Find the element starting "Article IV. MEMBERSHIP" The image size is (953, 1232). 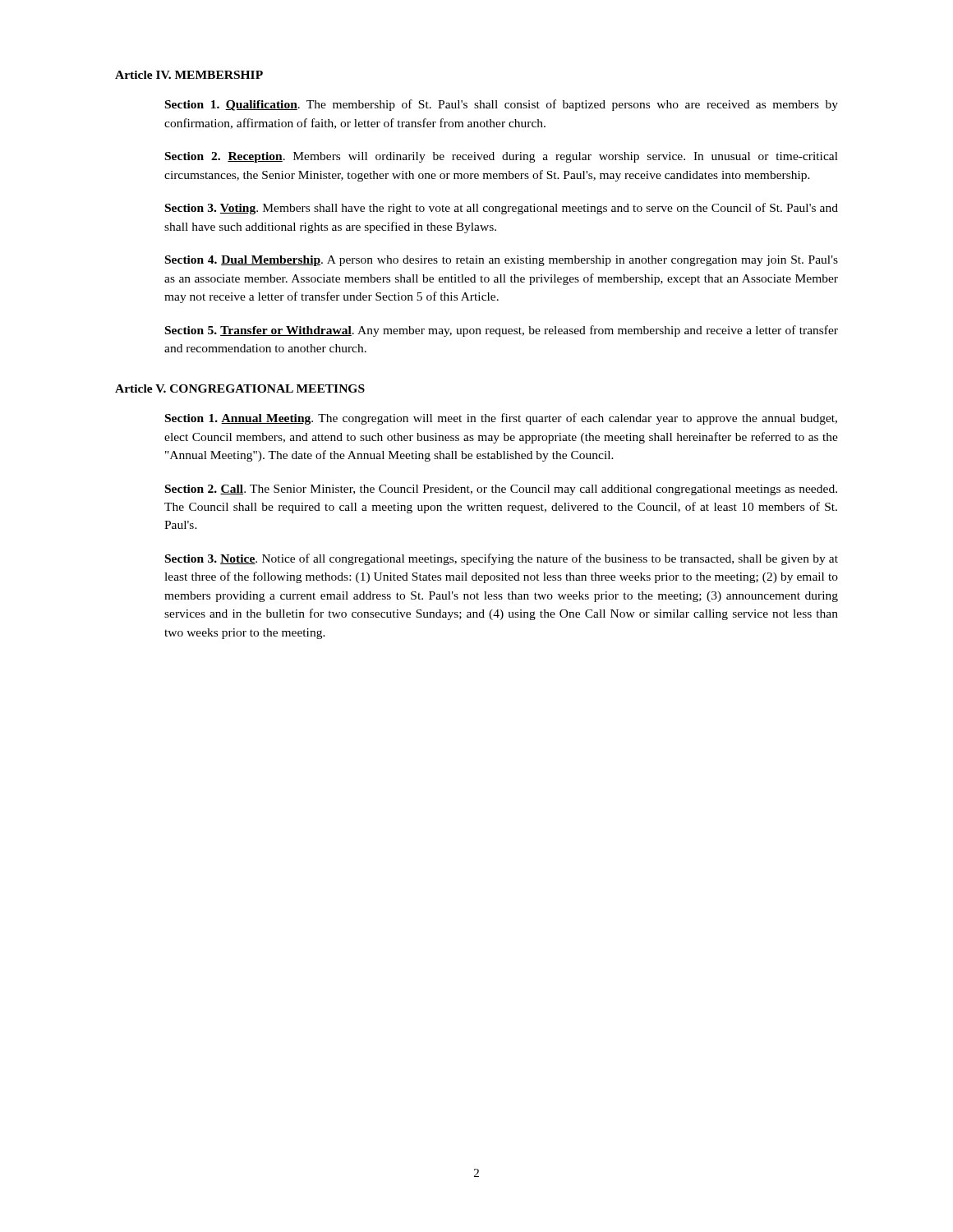click(189, 74)
